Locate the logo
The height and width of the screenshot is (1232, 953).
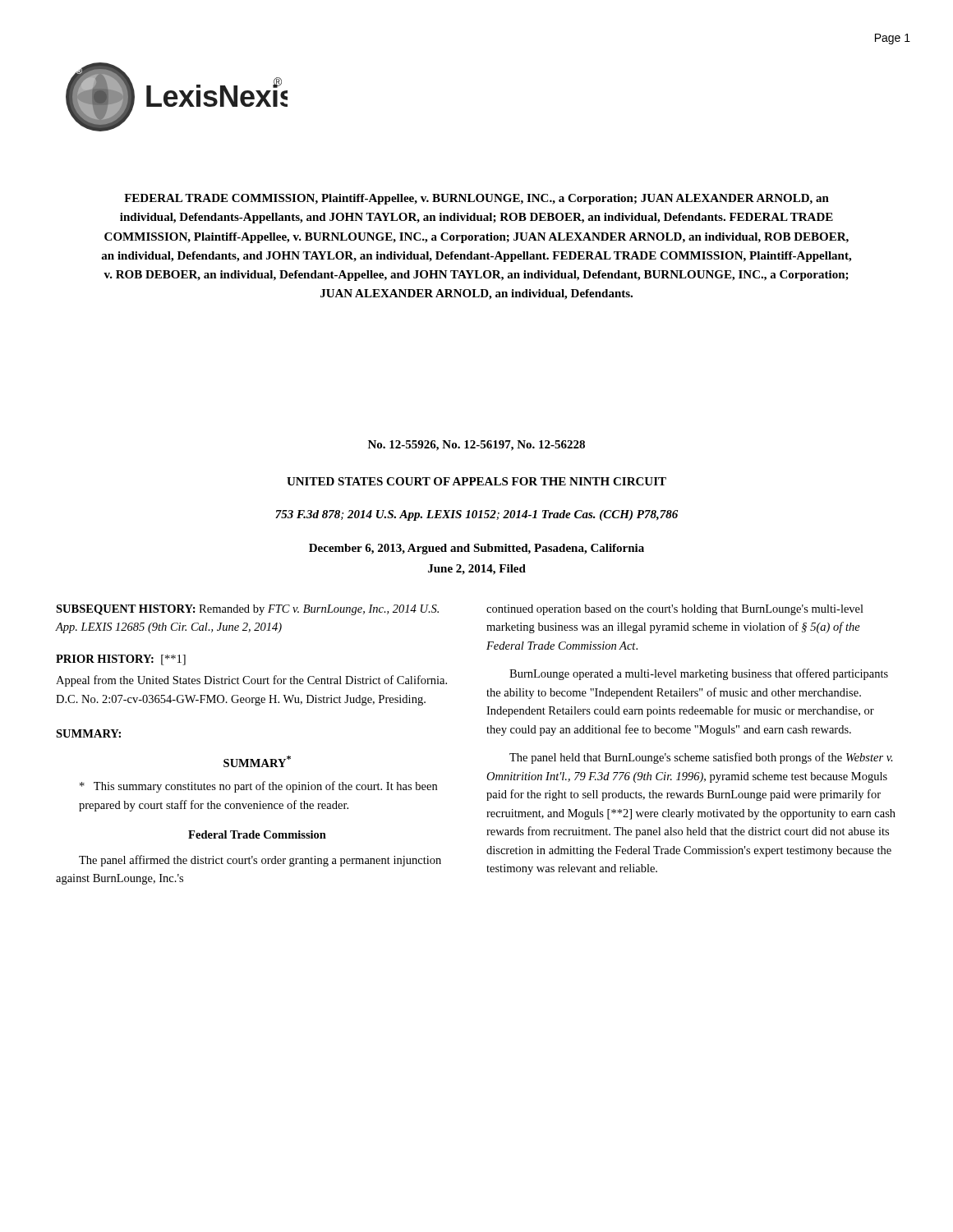(x=181, y=97)
